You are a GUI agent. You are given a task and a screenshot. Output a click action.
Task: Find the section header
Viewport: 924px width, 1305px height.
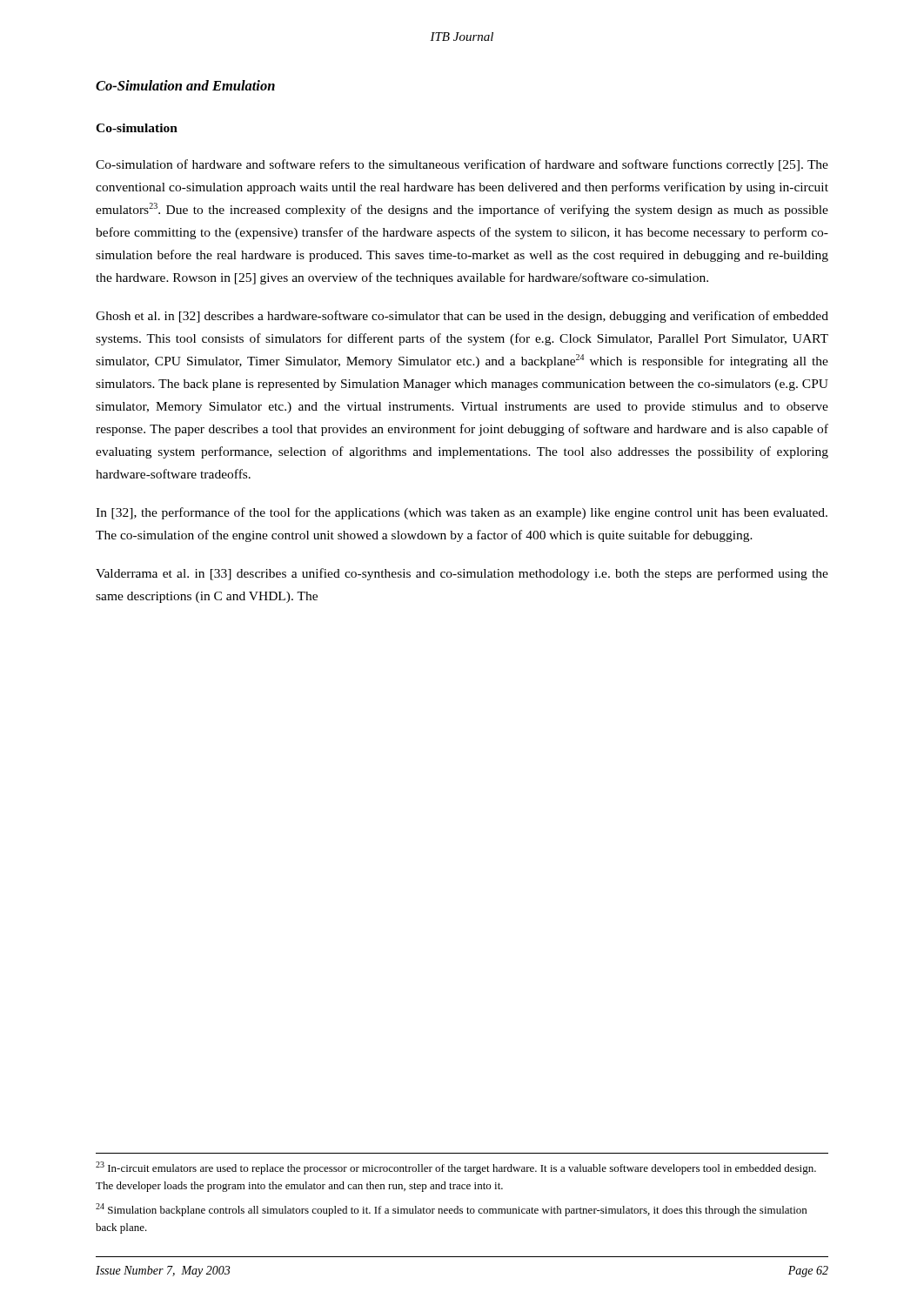[137, 128]
